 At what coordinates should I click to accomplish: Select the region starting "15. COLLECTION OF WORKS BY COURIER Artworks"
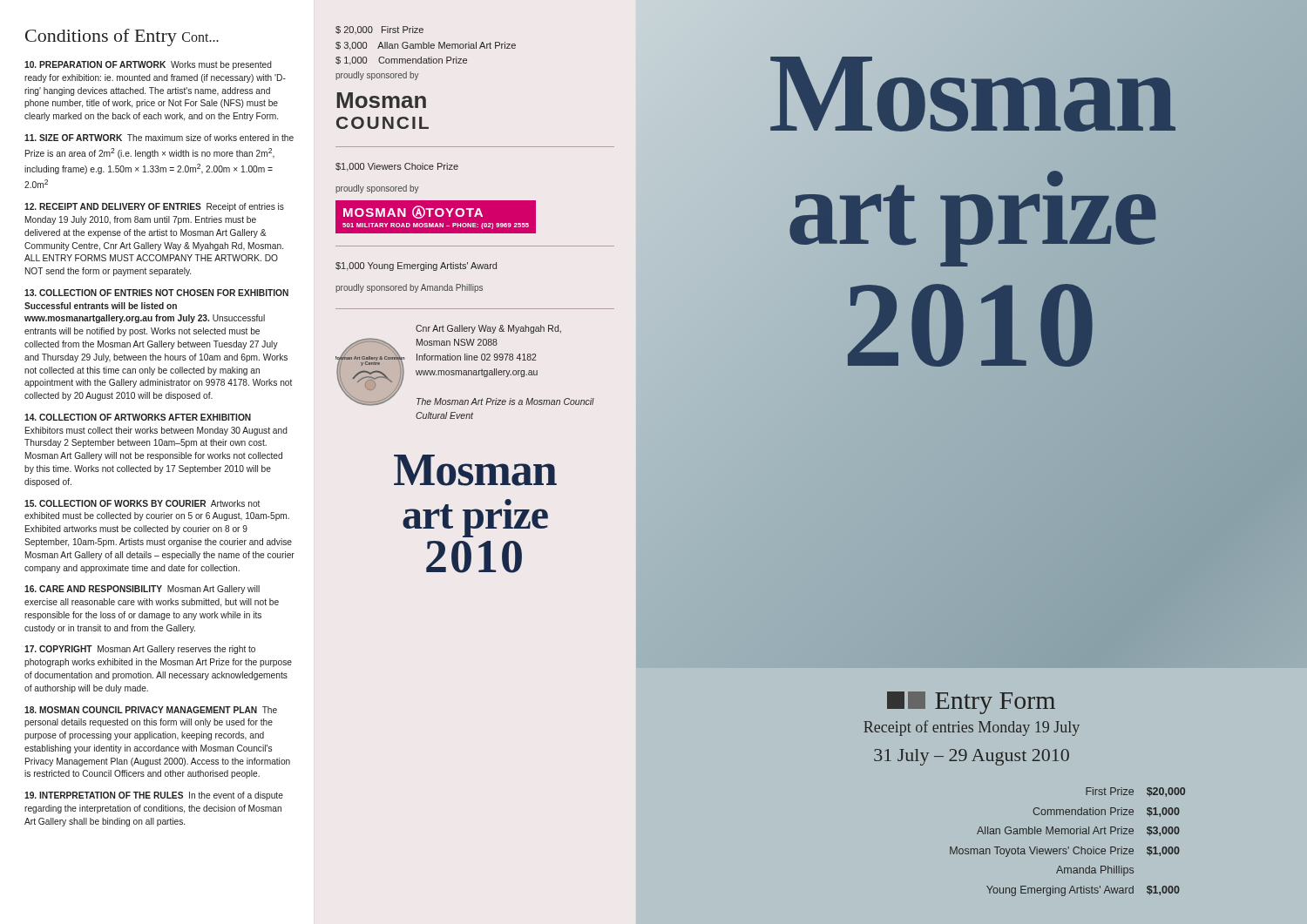[159, 536]
